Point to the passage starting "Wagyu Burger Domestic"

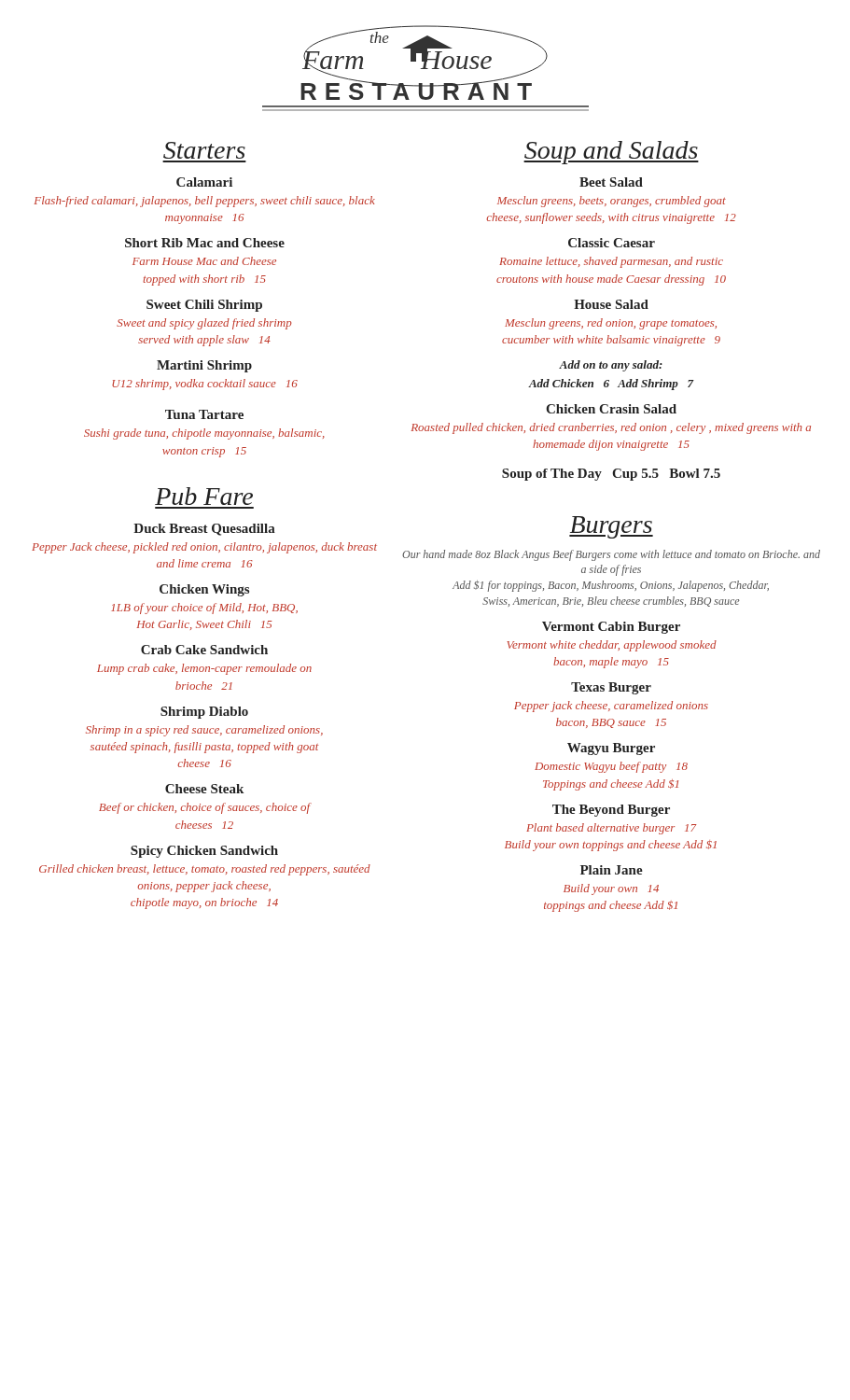click(611, 766)
